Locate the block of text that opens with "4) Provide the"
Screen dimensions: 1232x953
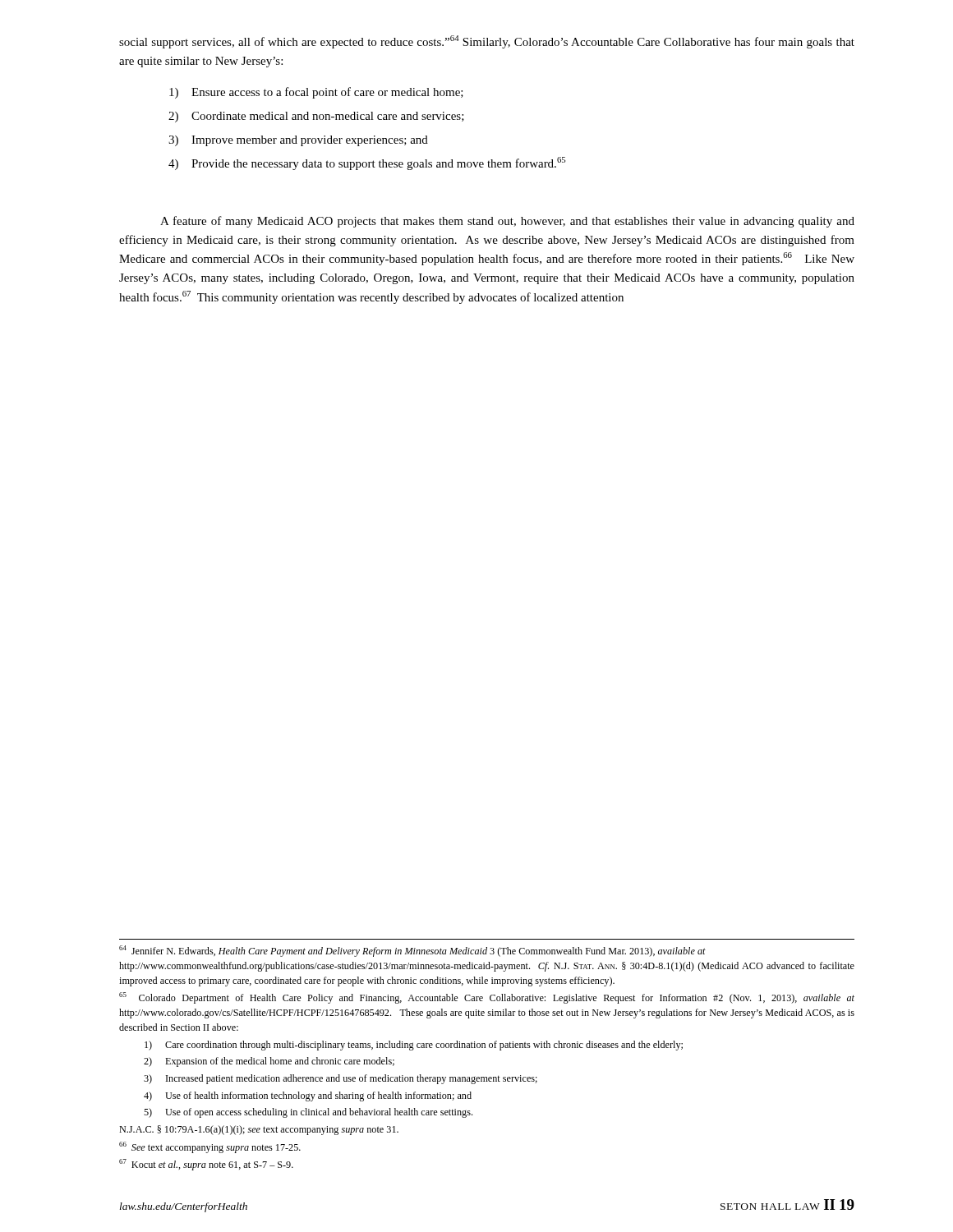(511, 164)
